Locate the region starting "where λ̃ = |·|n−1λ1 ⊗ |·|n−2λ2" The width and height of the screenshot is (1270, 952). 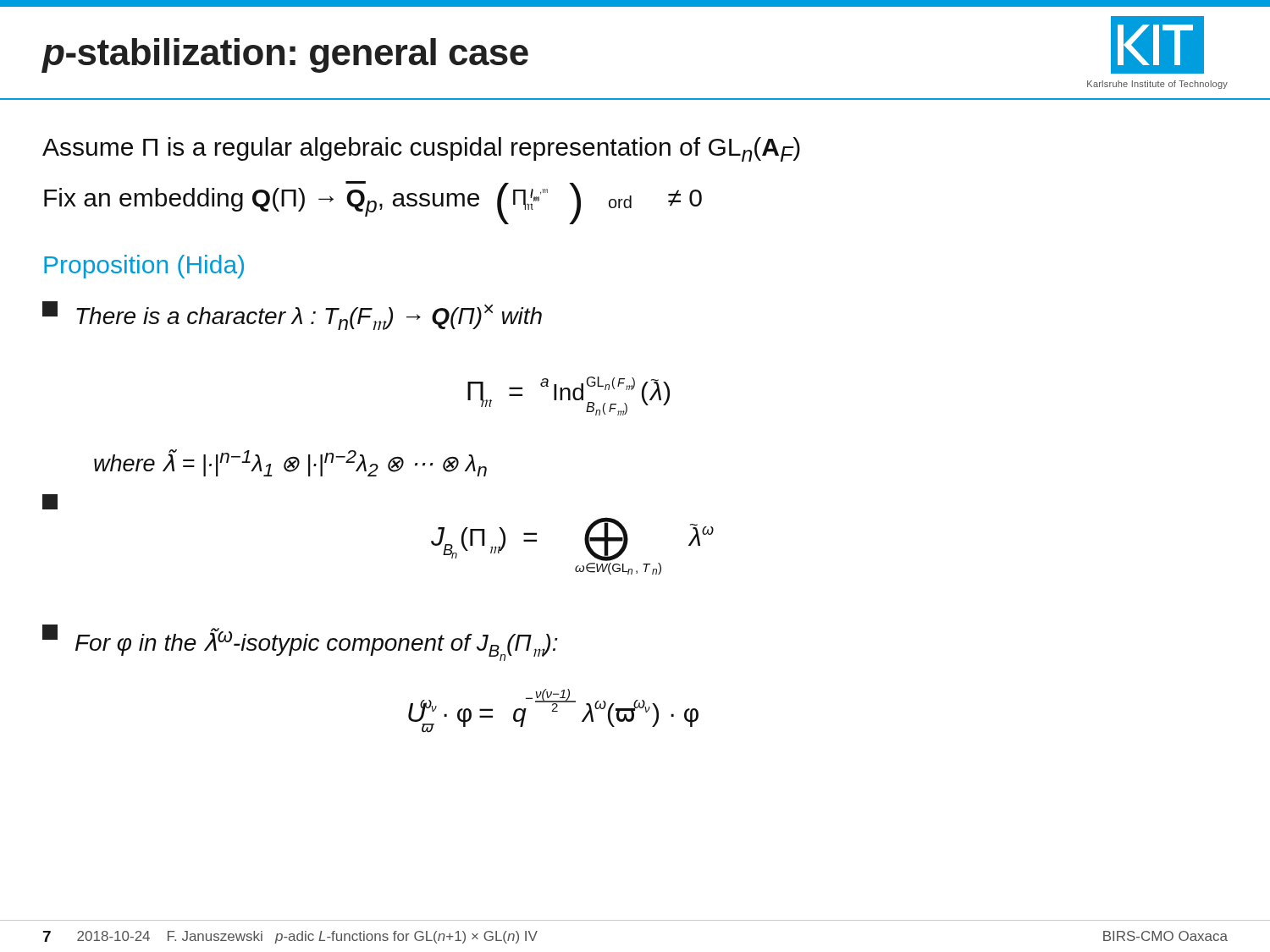point(290,464)
